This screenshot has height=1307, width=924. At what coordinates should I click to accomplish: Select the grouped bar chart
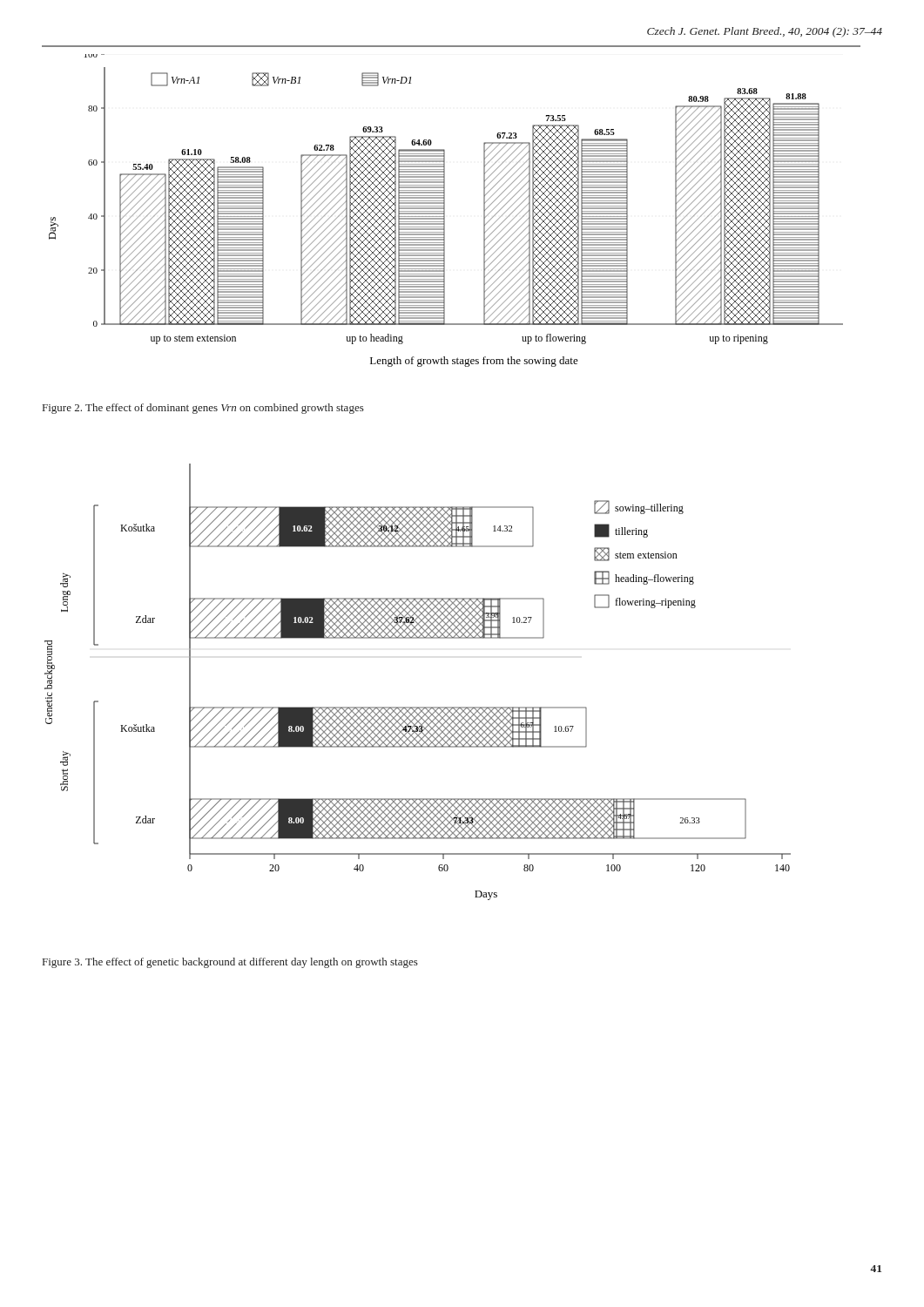click(x=451, y=224)
